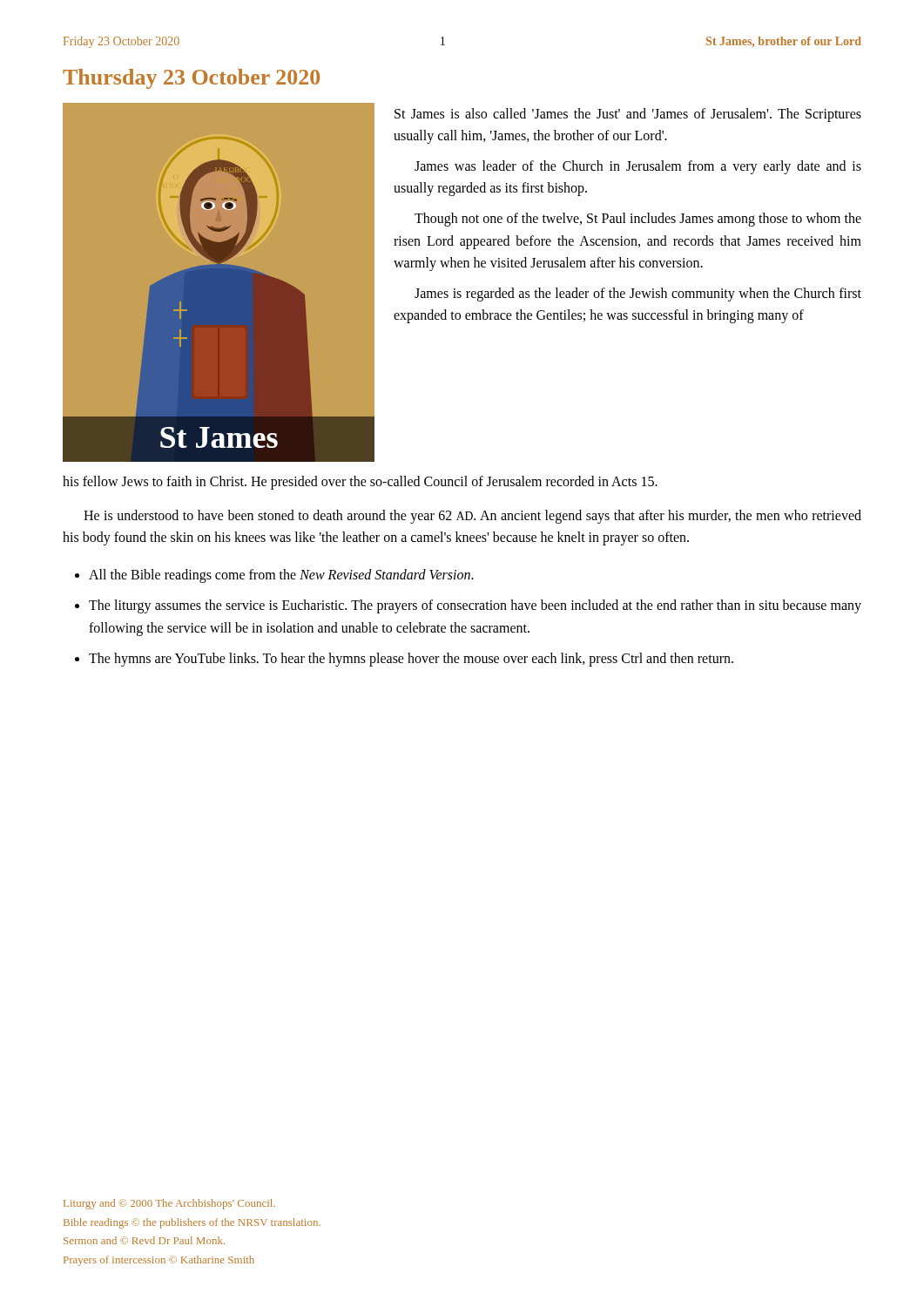Point to the text starting "James is regarded as the leader"
This screenshot has width=924, height=1307.
pyautogui.click(x=627, y=304)
